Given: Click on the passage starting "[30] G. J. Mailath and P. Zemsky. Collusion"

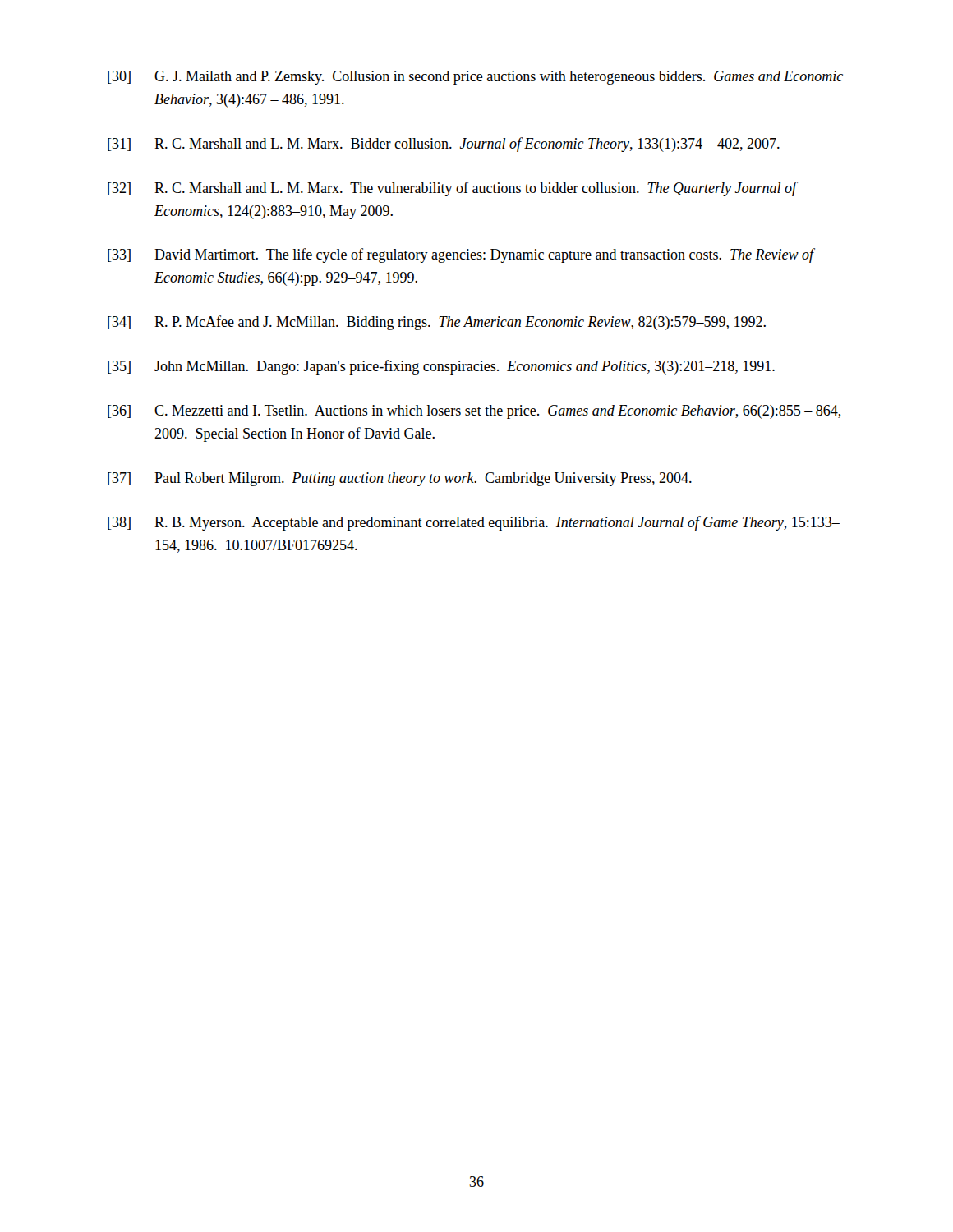Looking at the screenshot, I should coord(476,89).
